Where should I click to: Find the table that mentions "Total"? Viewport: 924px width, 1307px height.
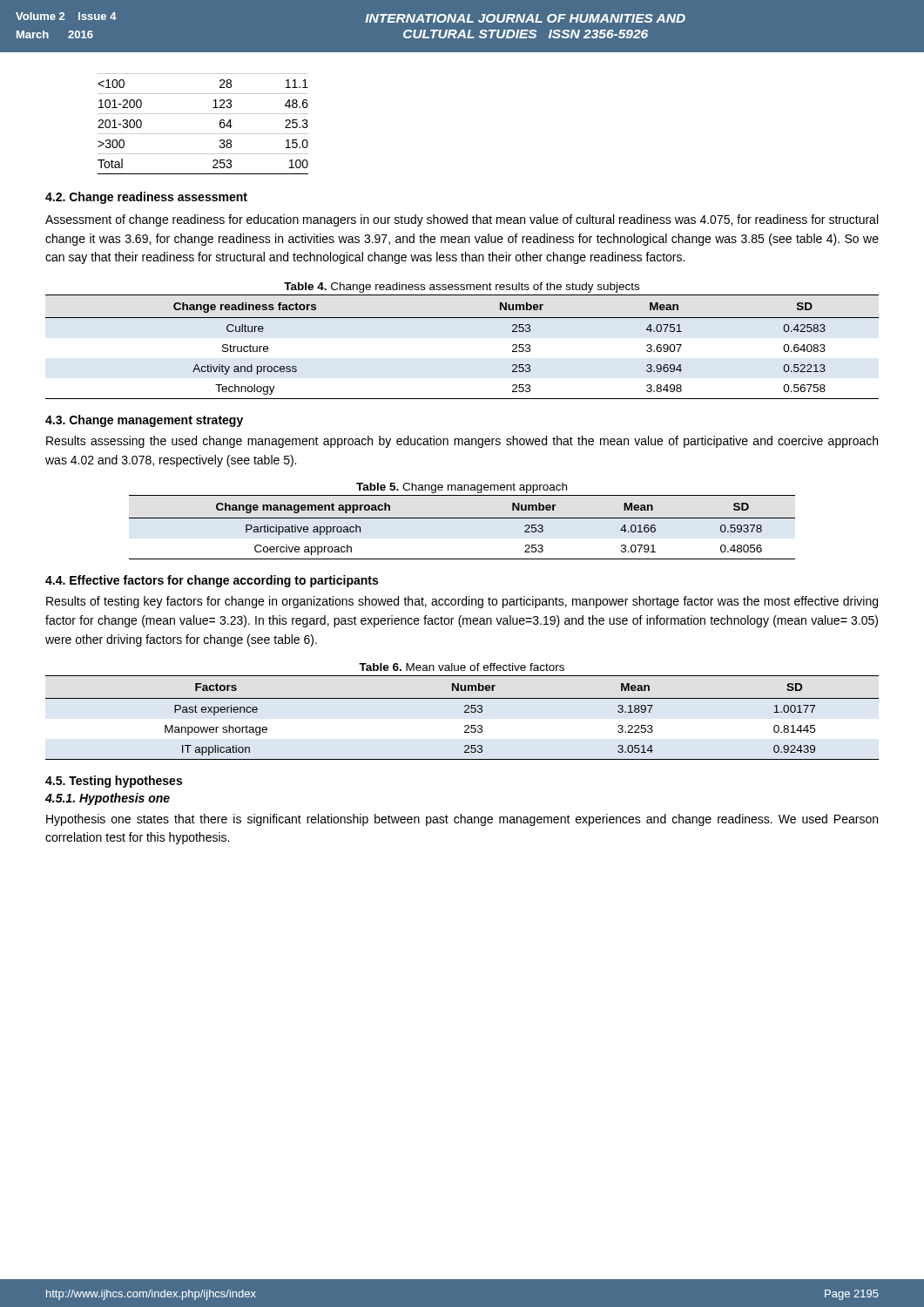coord(488,124)
